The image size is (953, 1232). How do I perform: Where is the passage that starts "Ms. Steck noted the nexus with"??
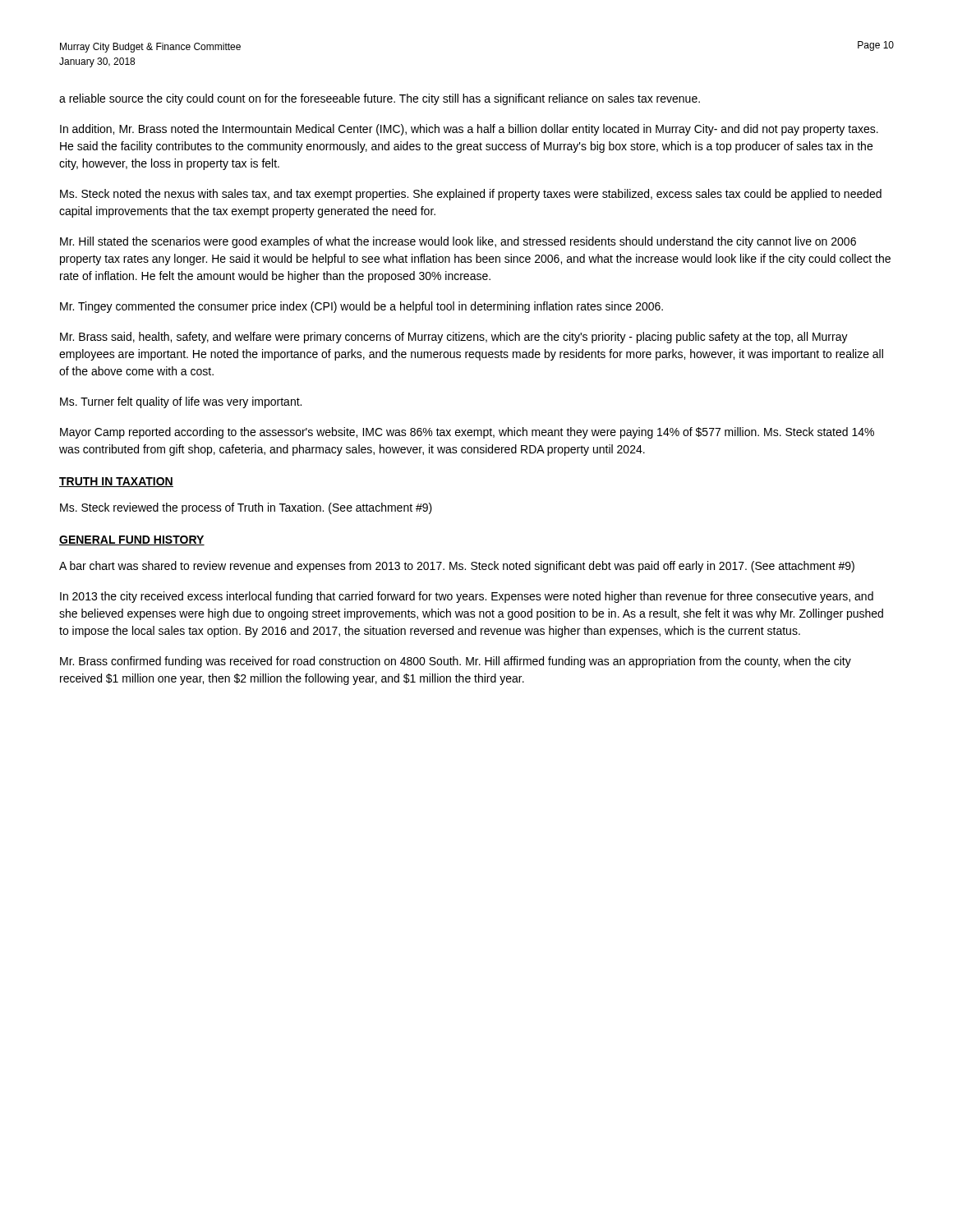[x=471, y=202]
